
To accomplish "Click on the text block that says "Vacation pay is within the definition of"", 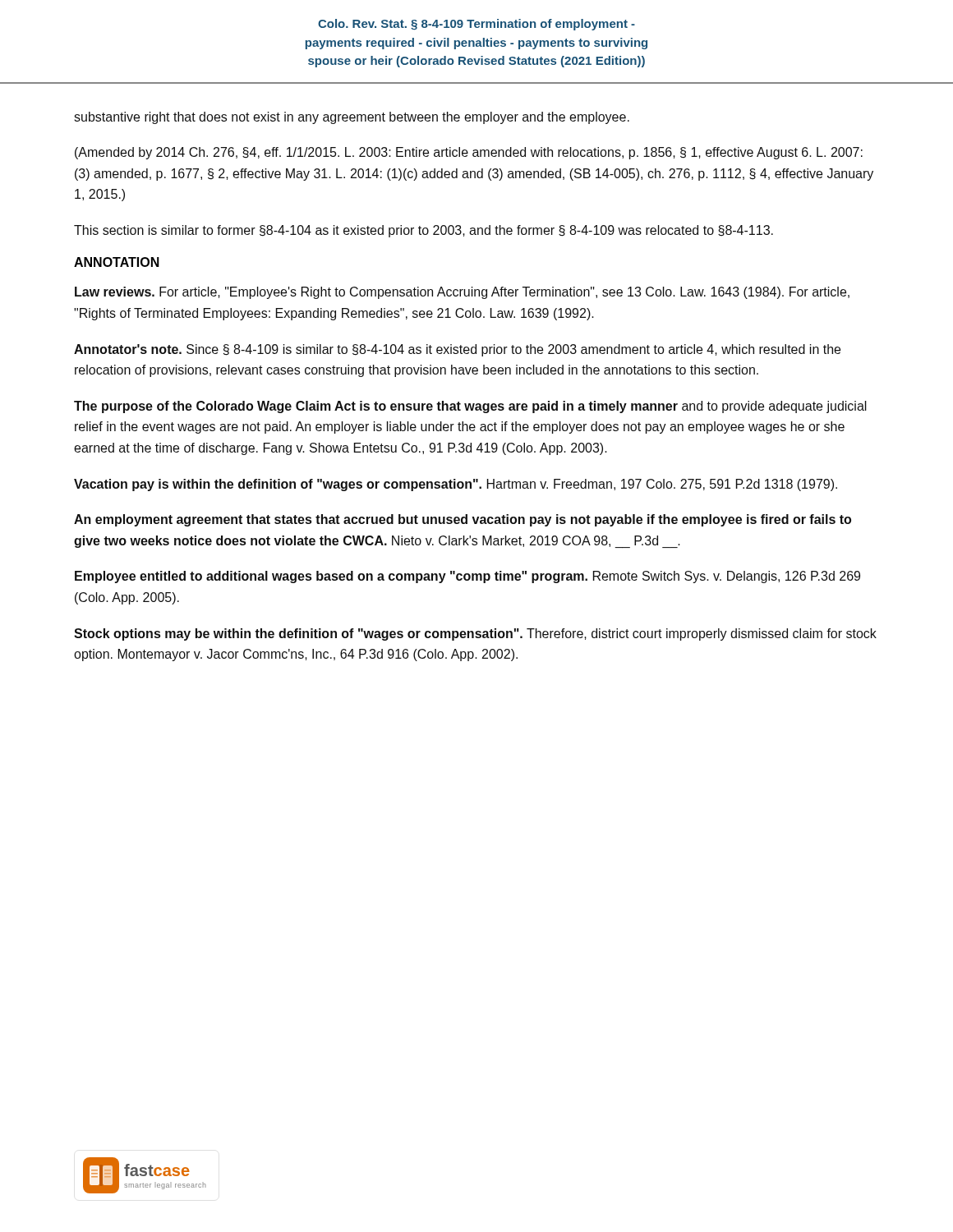I will [456, 484].
